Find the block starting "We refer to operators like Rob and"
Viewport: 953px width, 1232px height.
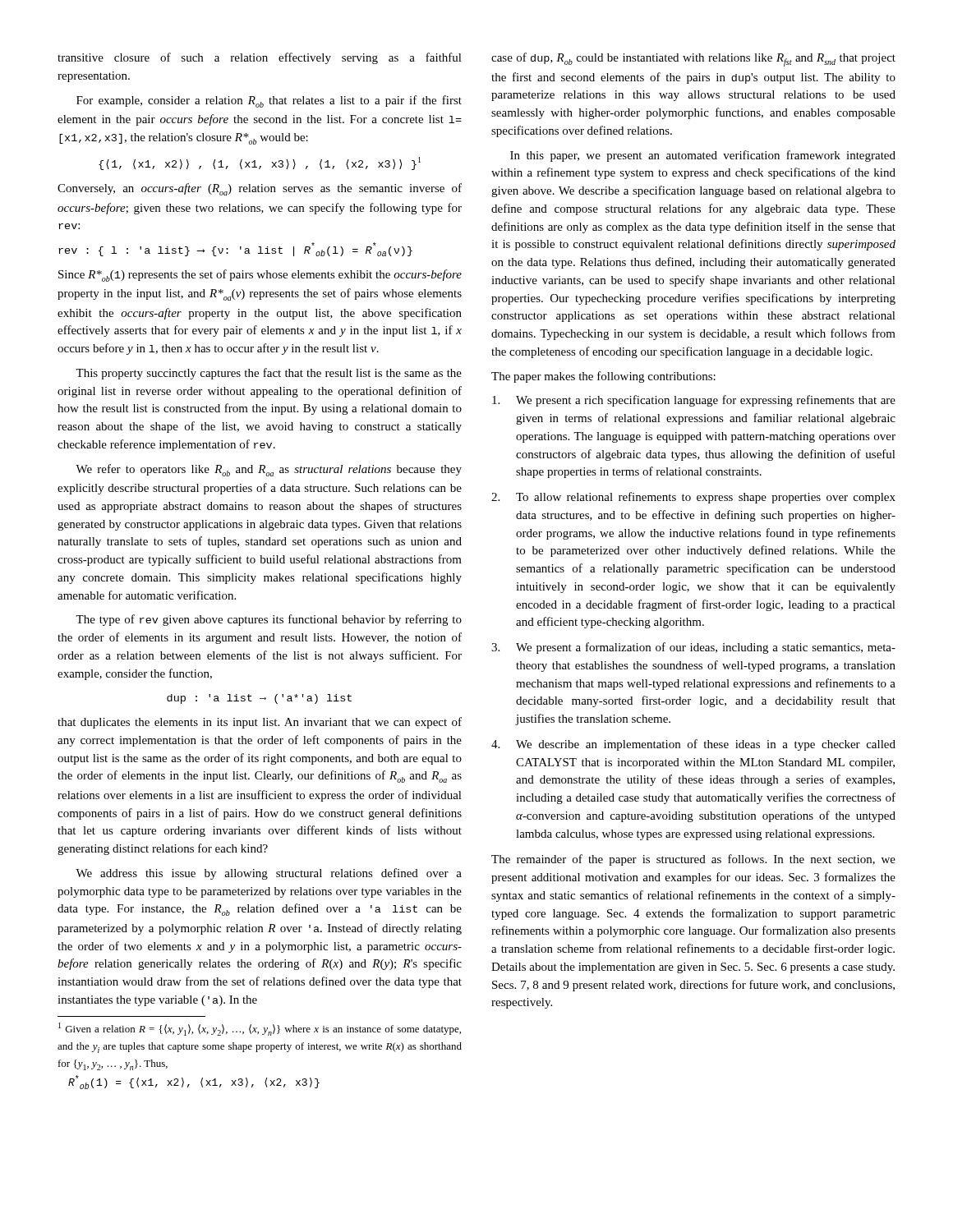tap(260, 533)
